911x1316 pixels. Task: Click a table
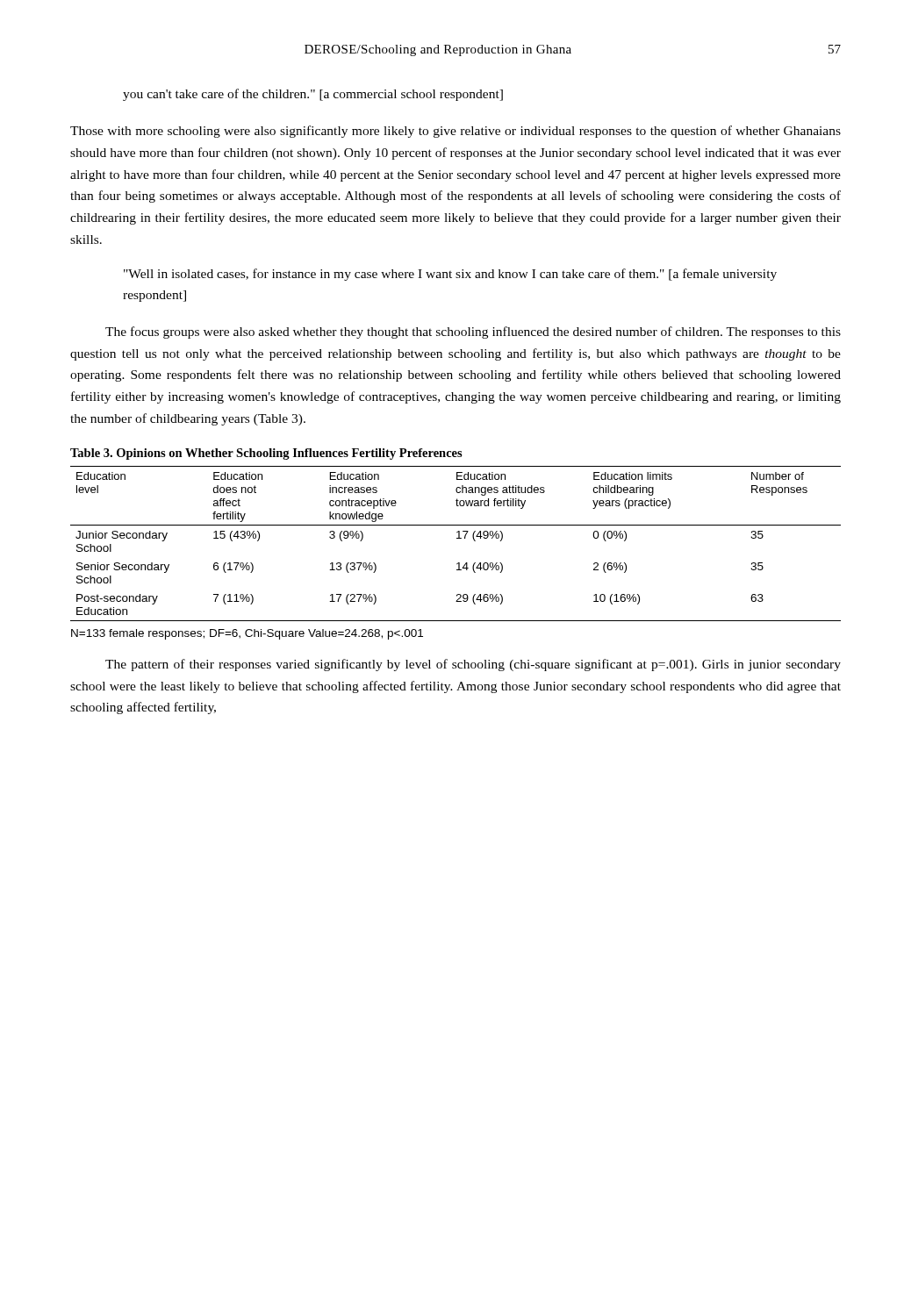(x=456, y=543)
